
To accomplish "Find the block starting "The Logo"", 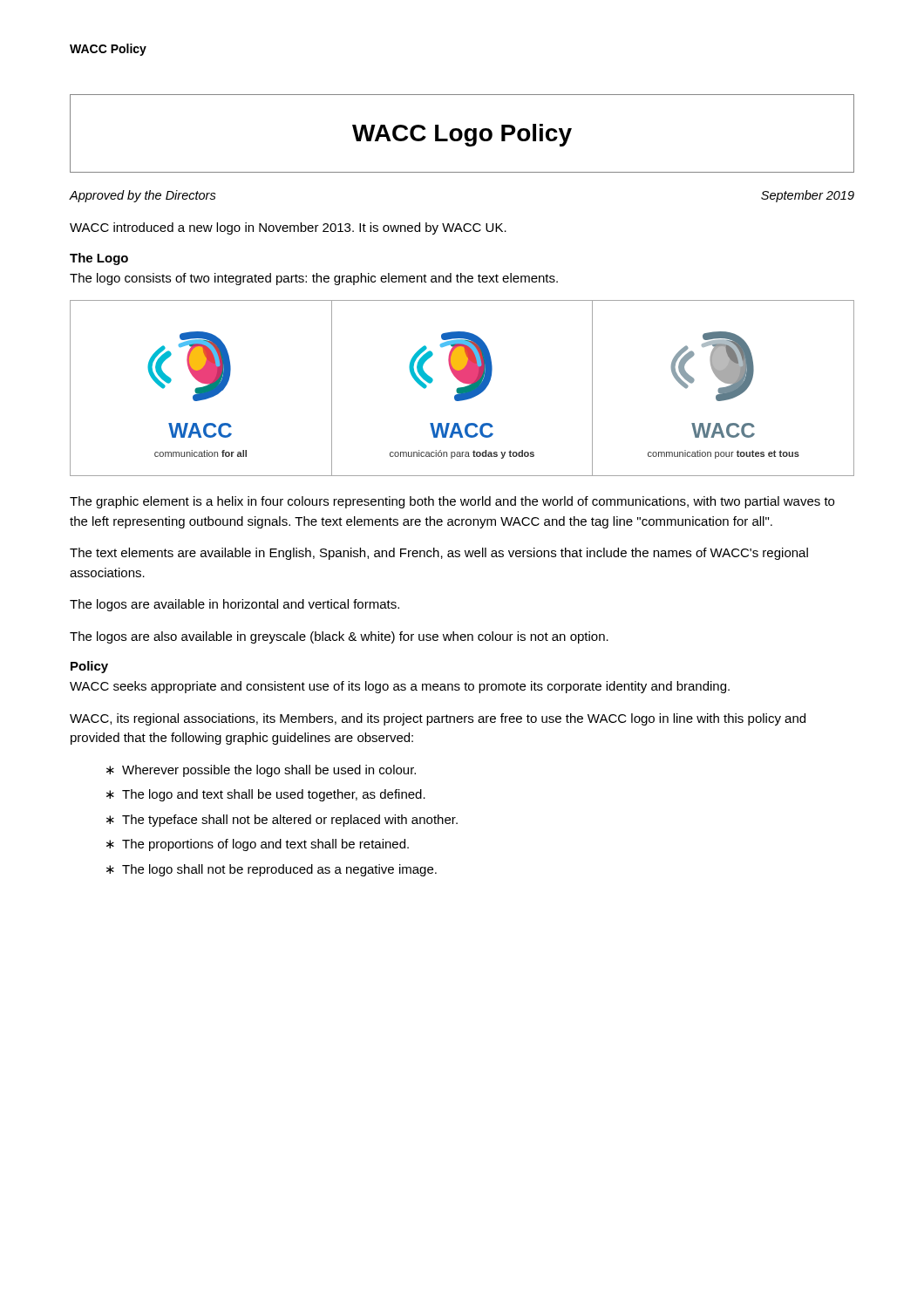I will point(99,257).
